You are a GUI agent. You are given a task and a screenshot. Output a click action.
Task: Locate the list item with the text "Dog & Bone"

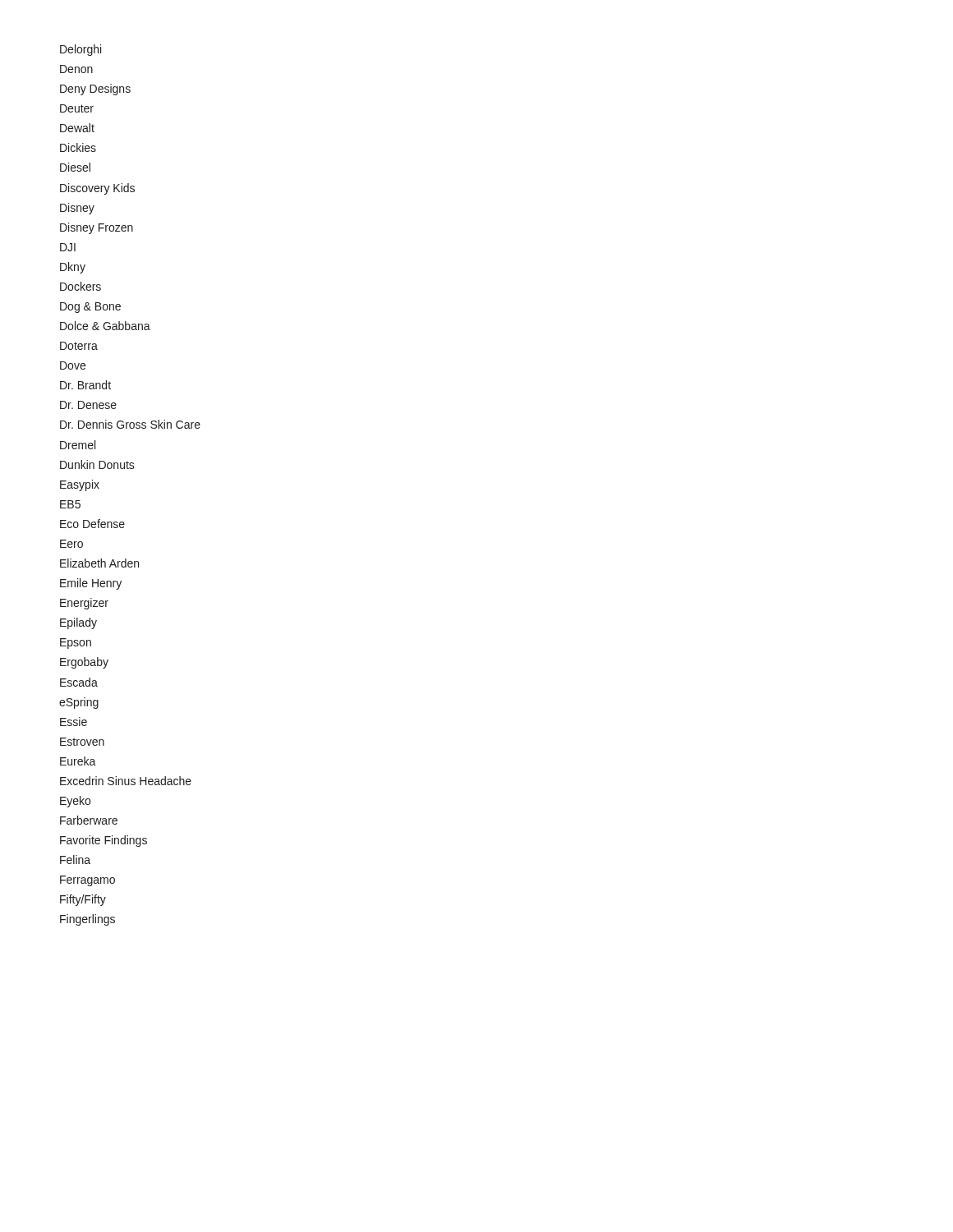(x=90, y=306)
